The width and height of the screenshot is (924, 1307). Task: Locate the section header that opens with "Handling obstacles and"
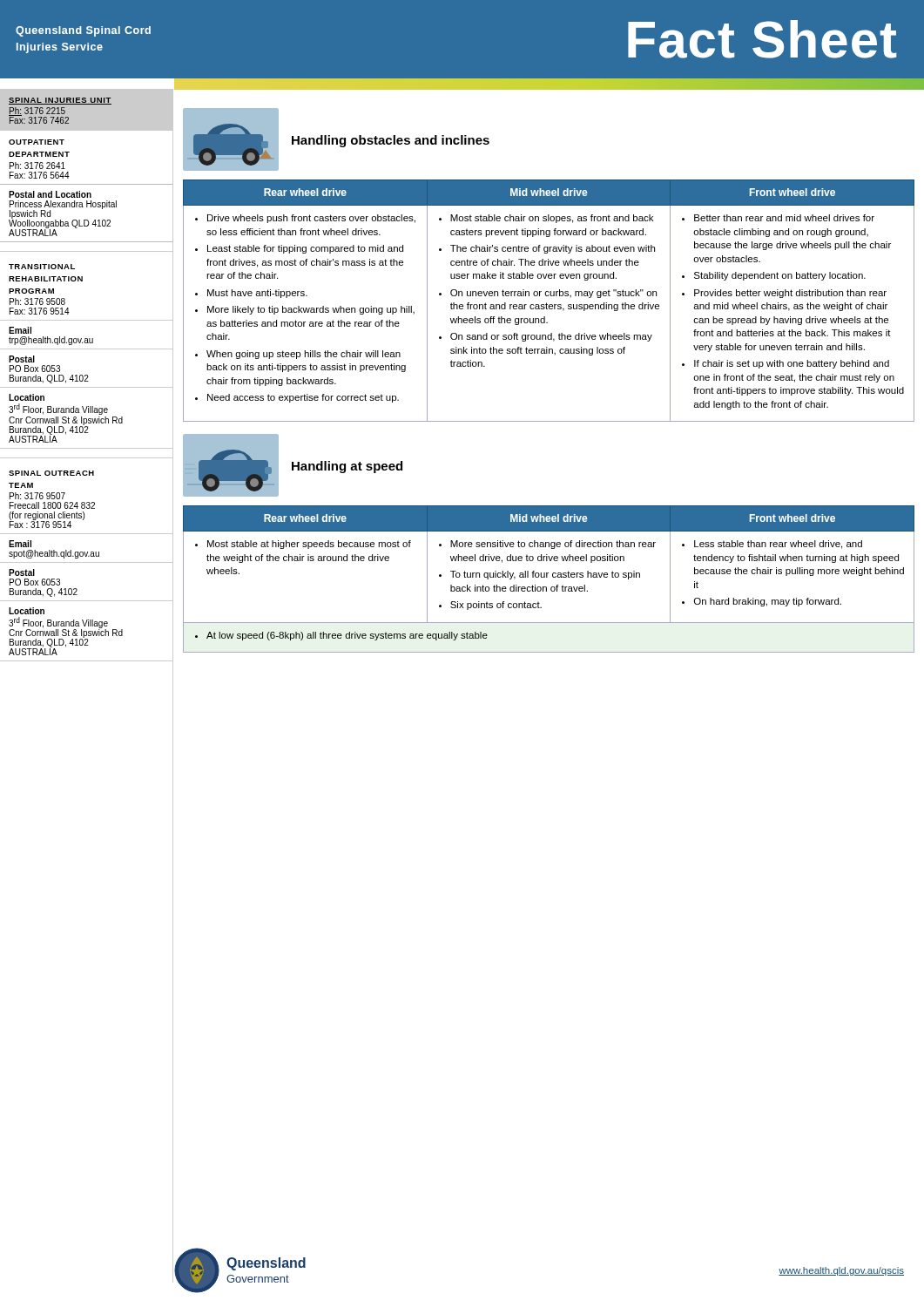coord(390,139)
